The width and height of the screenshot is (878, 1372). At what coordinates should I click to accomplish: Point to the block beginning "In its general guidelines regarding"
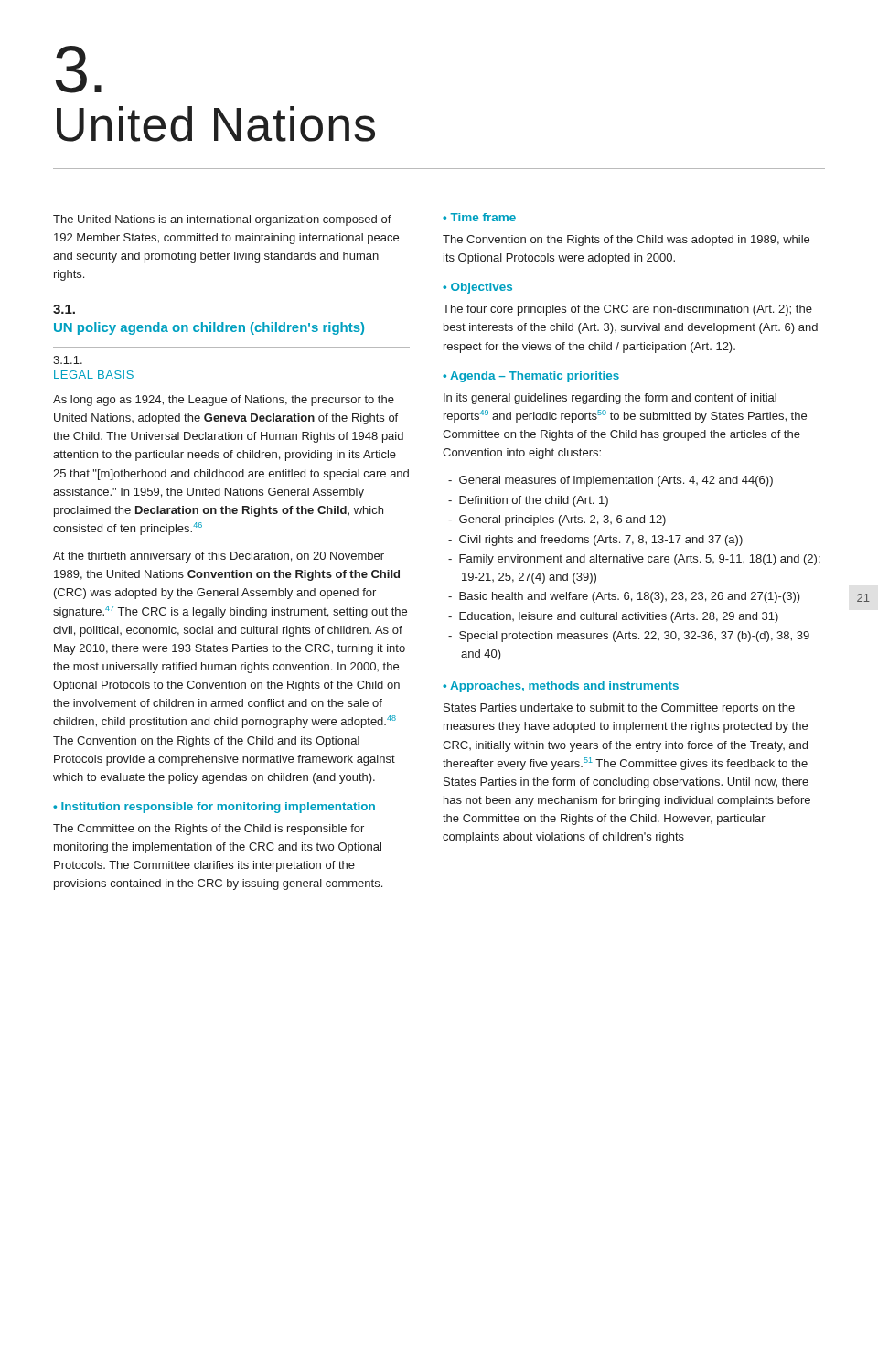point(625,425)
